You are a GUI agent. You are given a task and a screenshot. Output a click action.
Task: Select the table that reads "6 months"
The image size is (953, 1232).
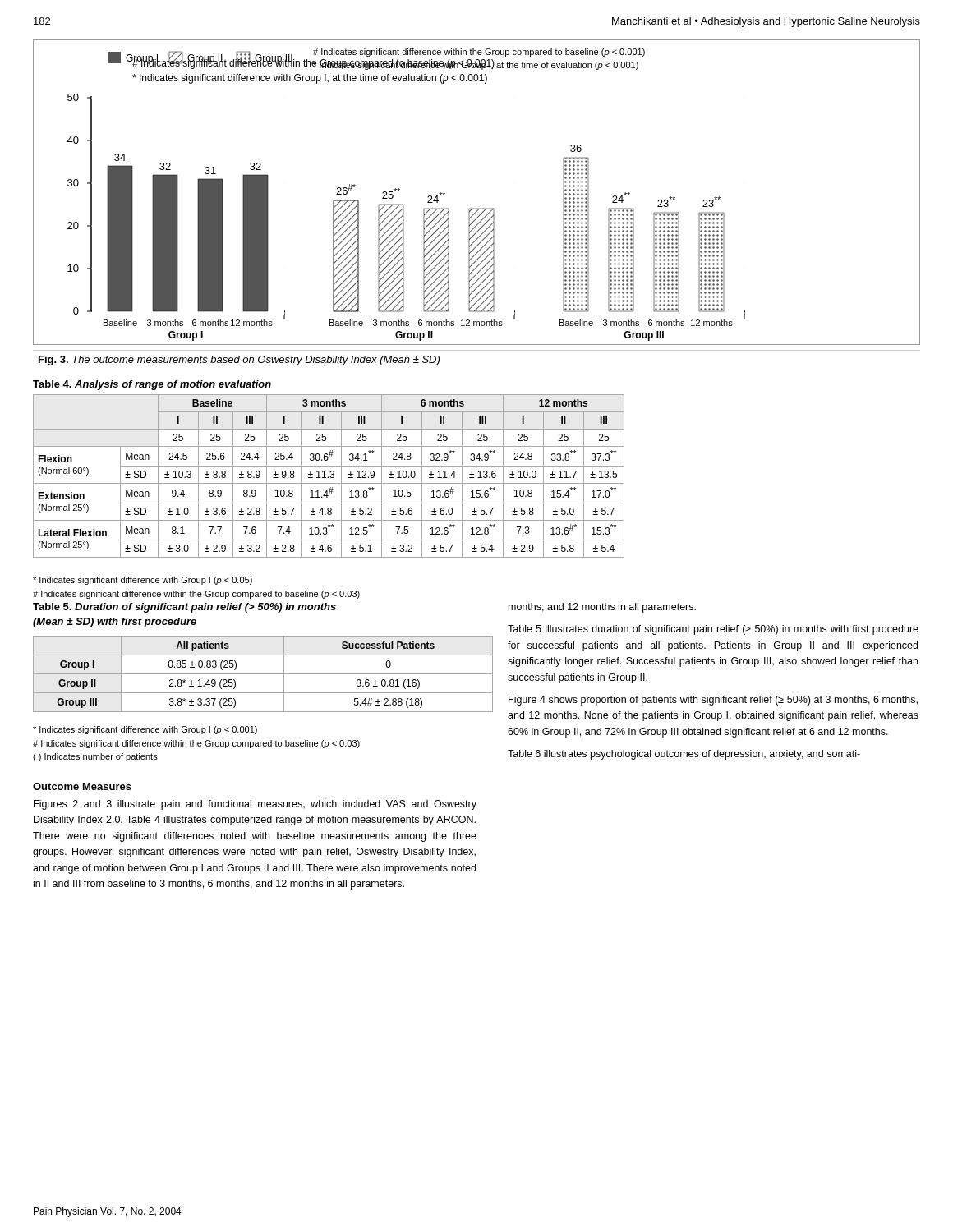click(x=329, y=476)
